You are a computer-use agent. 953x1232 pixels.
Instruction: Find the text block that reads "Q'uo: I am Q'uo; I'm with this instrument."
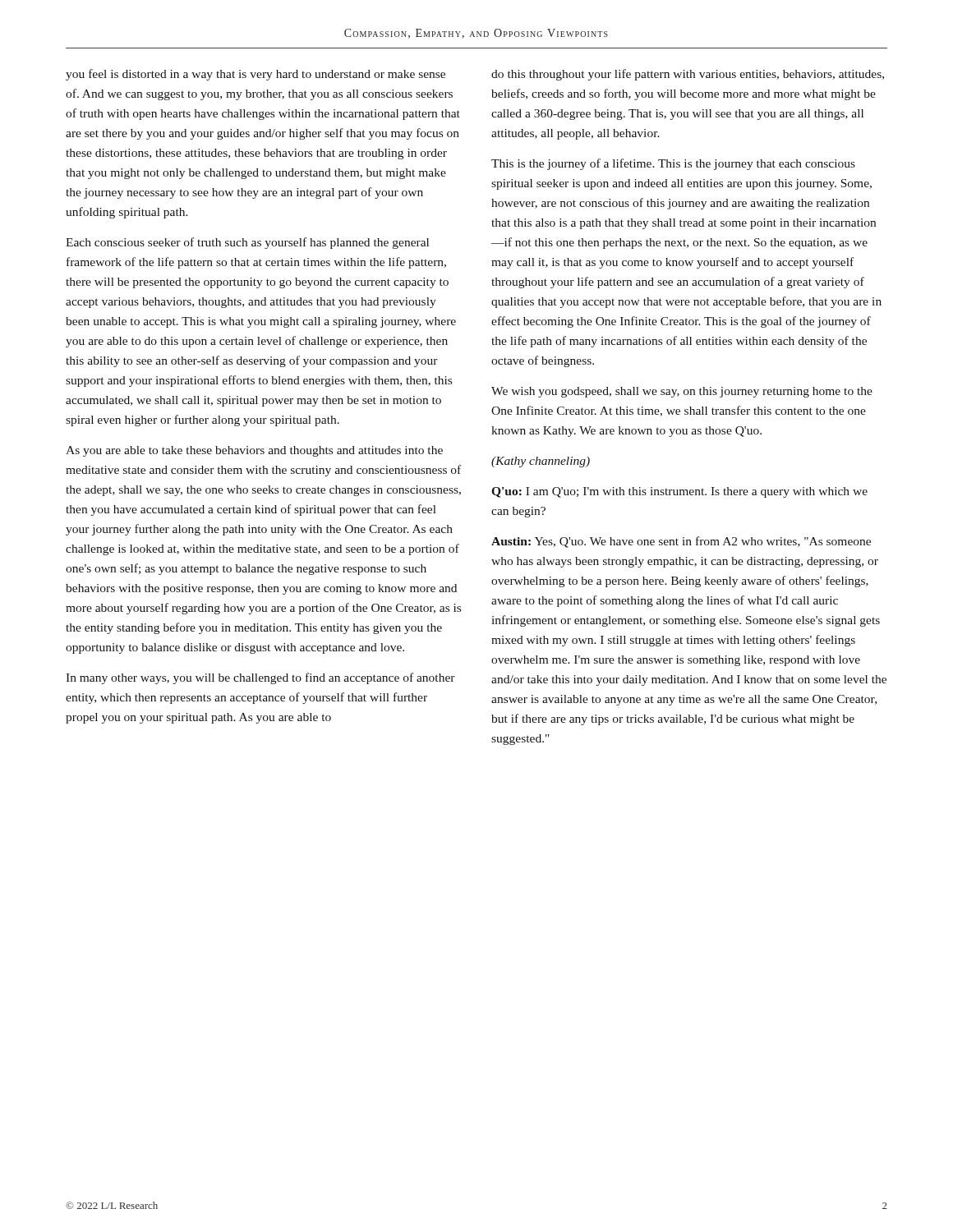point(689,501)
